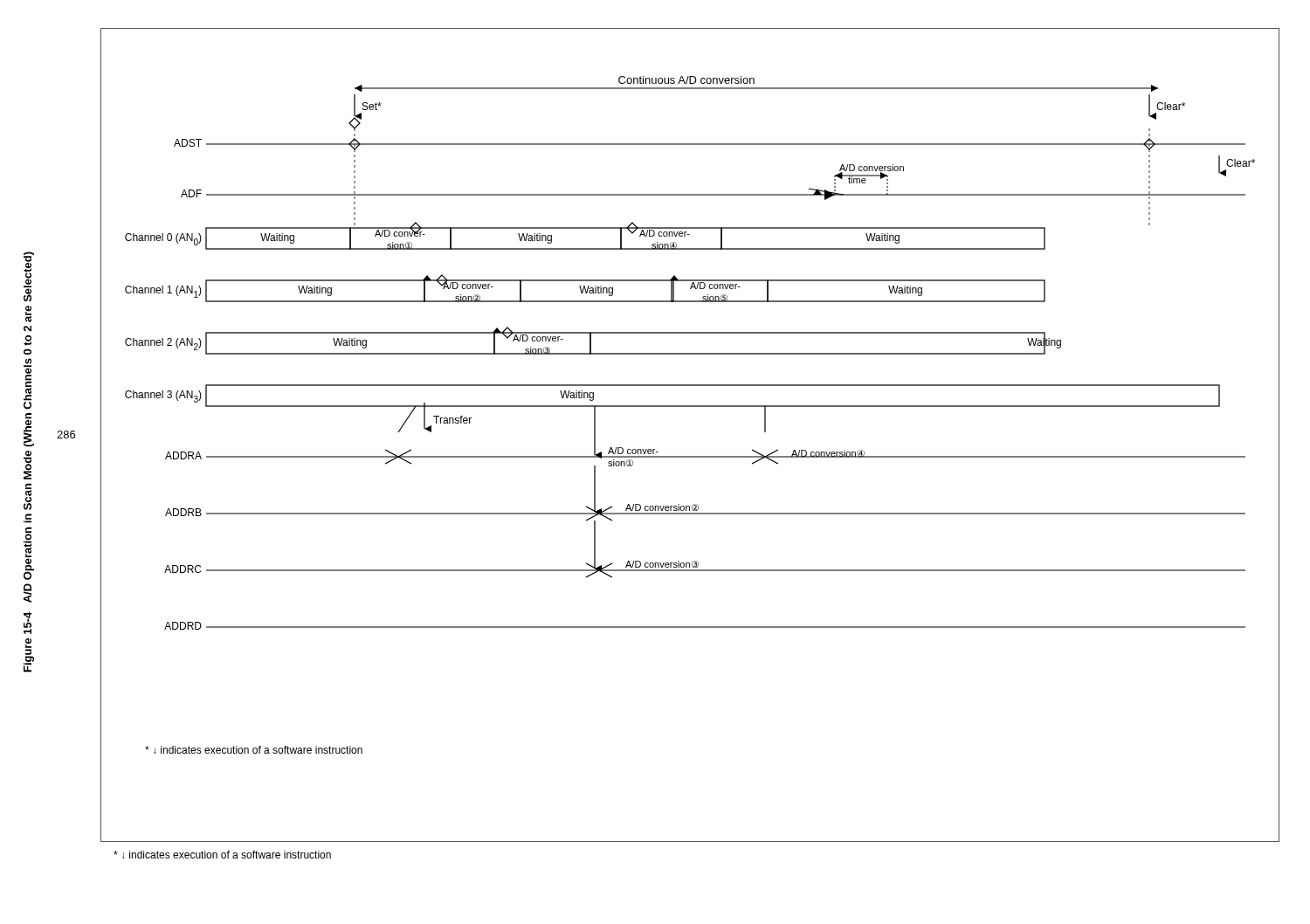Screen dimensions: 924x1310
Task: Find the engineering diagram
Action: tap(690, 435)
